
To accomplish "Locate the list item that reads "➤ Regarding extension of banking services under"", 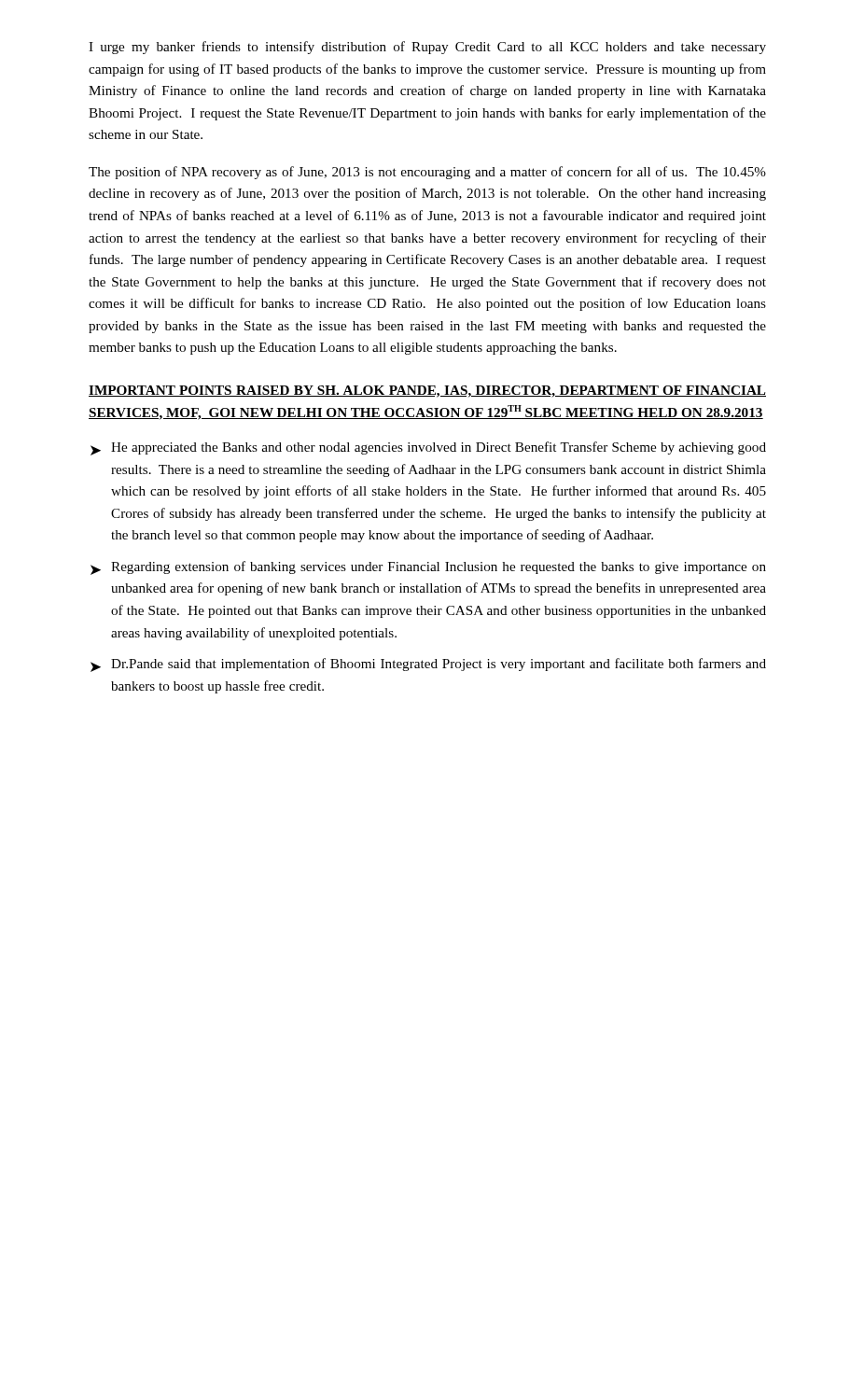I will 427,599.
